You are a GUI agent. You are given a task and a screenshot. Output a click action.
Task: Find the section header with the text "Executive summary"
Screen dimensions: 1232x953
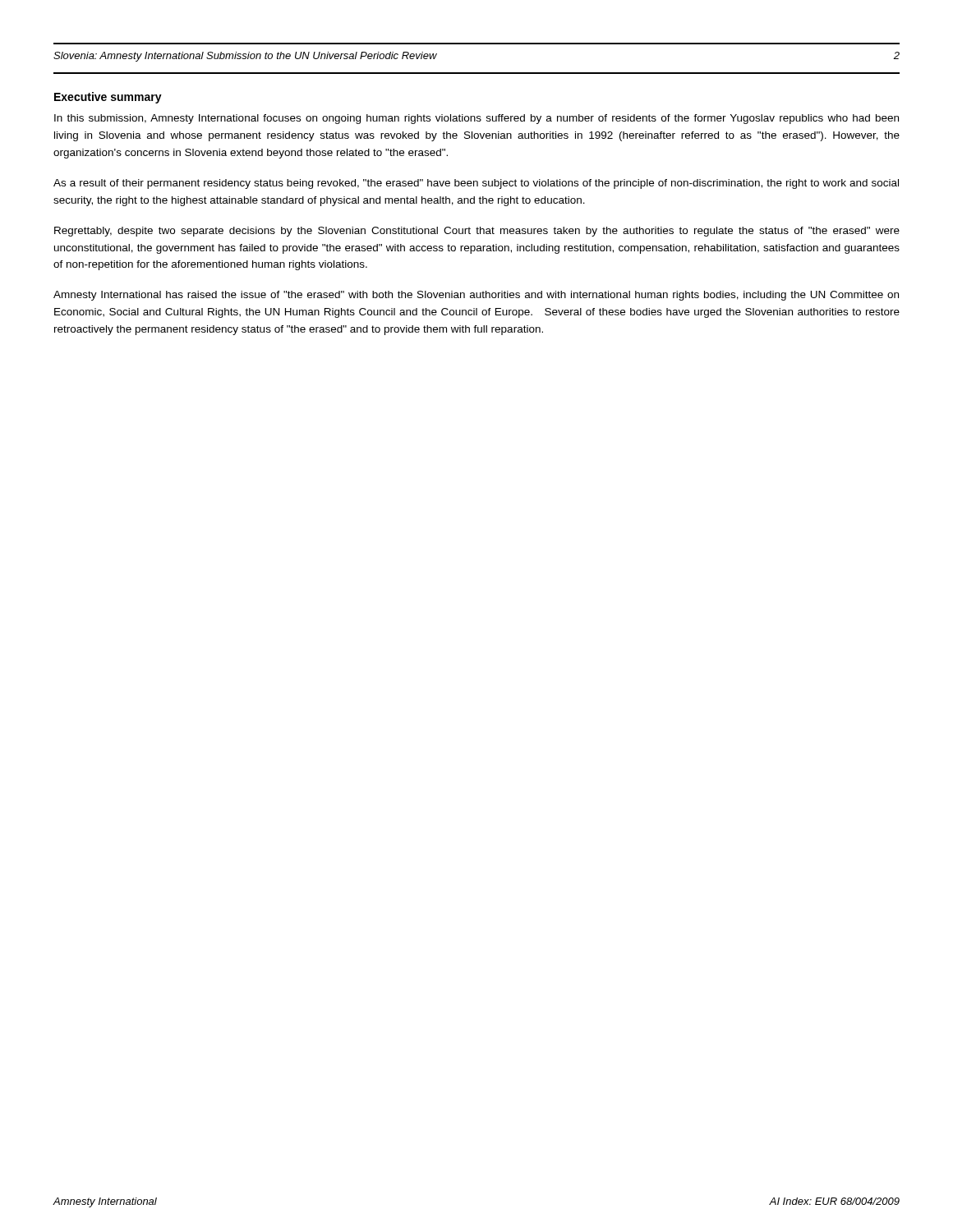(x=107, y=97)
